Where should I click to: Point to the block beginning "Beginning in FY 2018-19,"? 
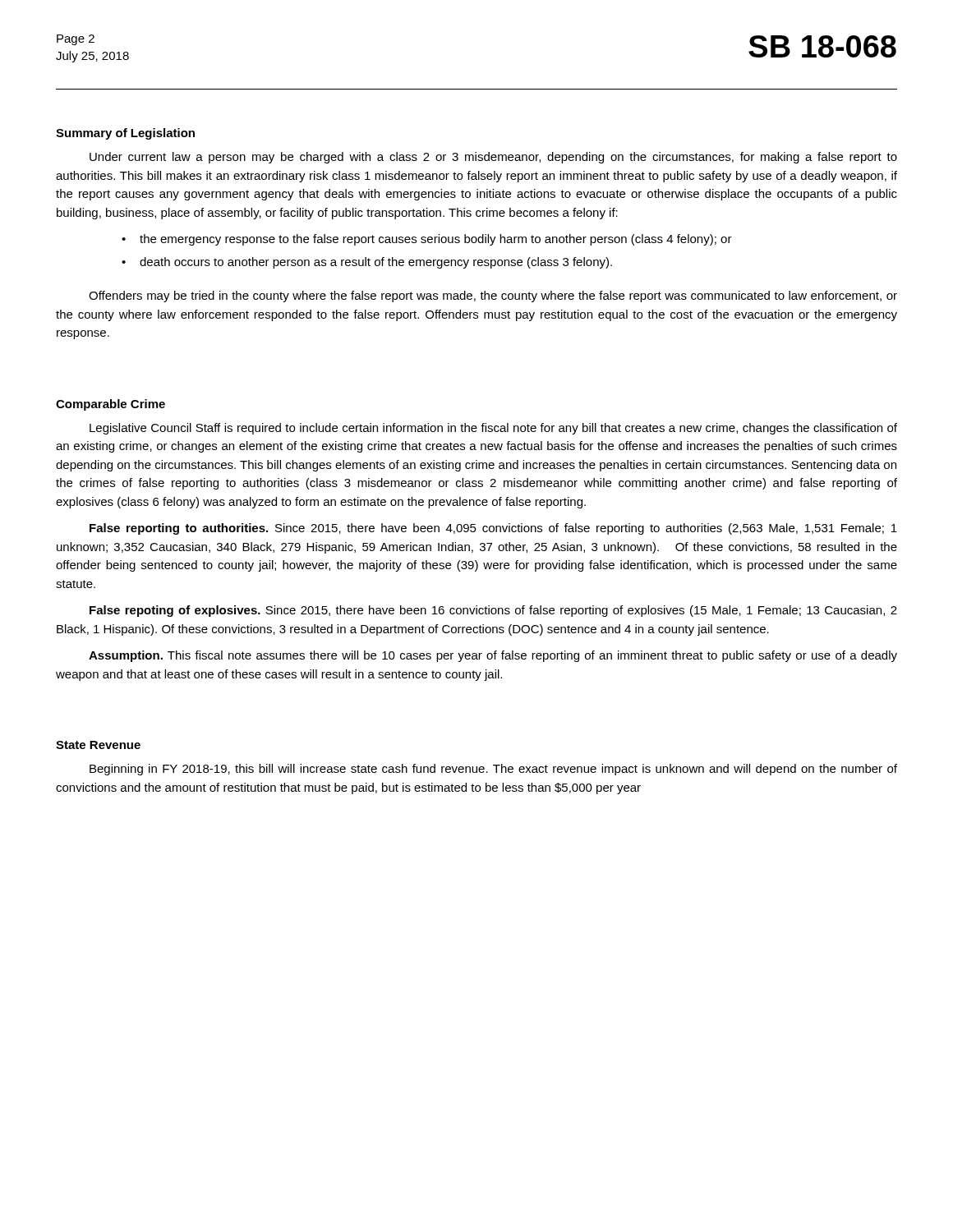coord(476,778)
